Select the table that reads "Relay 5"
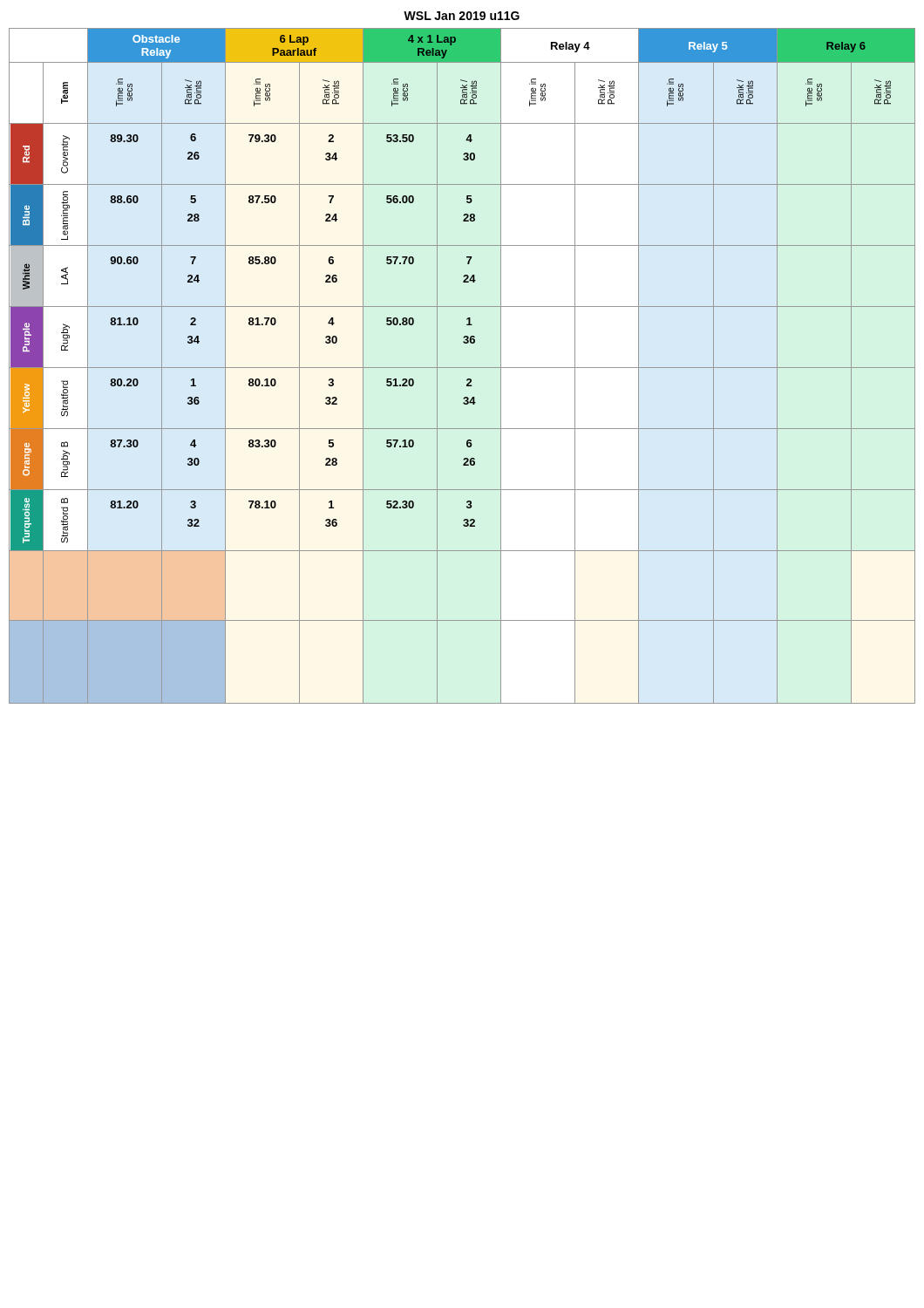924x1308 pixels. click(x=462, y=366)
